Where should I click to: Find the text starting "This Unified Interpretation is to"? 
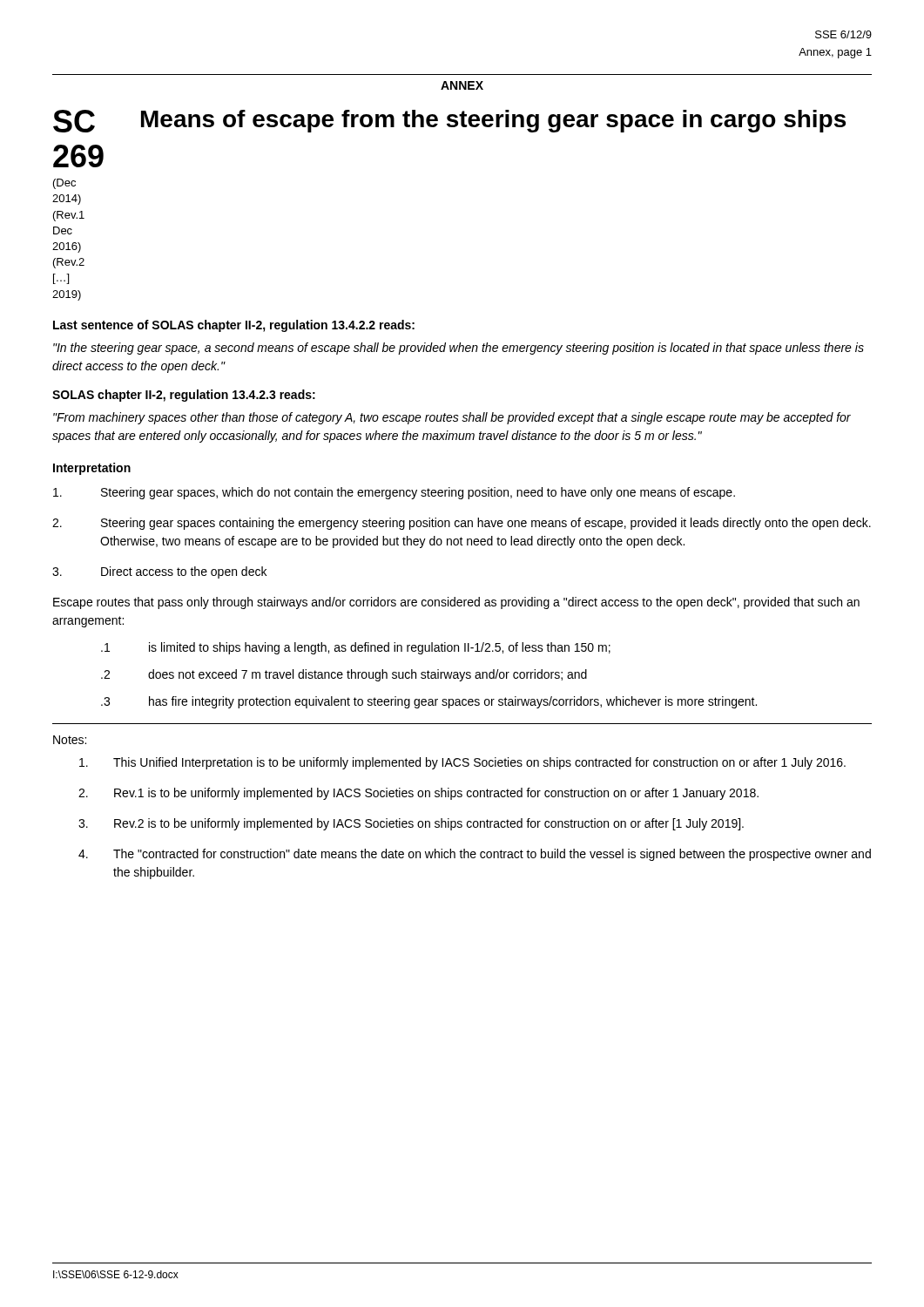pyautogui.click(x=475, y=763)
